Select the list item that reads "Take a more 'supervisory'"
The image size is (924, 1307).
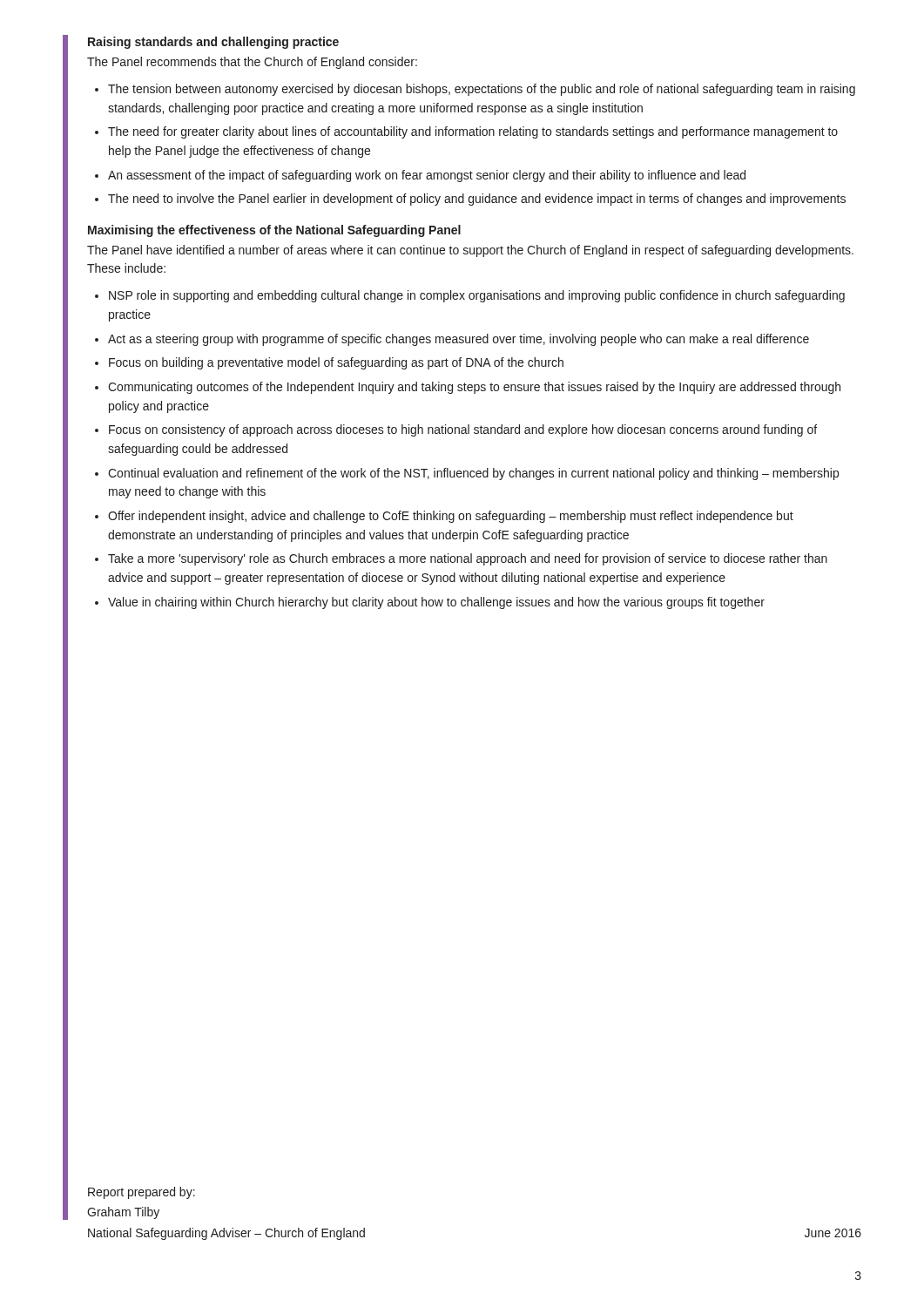point(468,568)
